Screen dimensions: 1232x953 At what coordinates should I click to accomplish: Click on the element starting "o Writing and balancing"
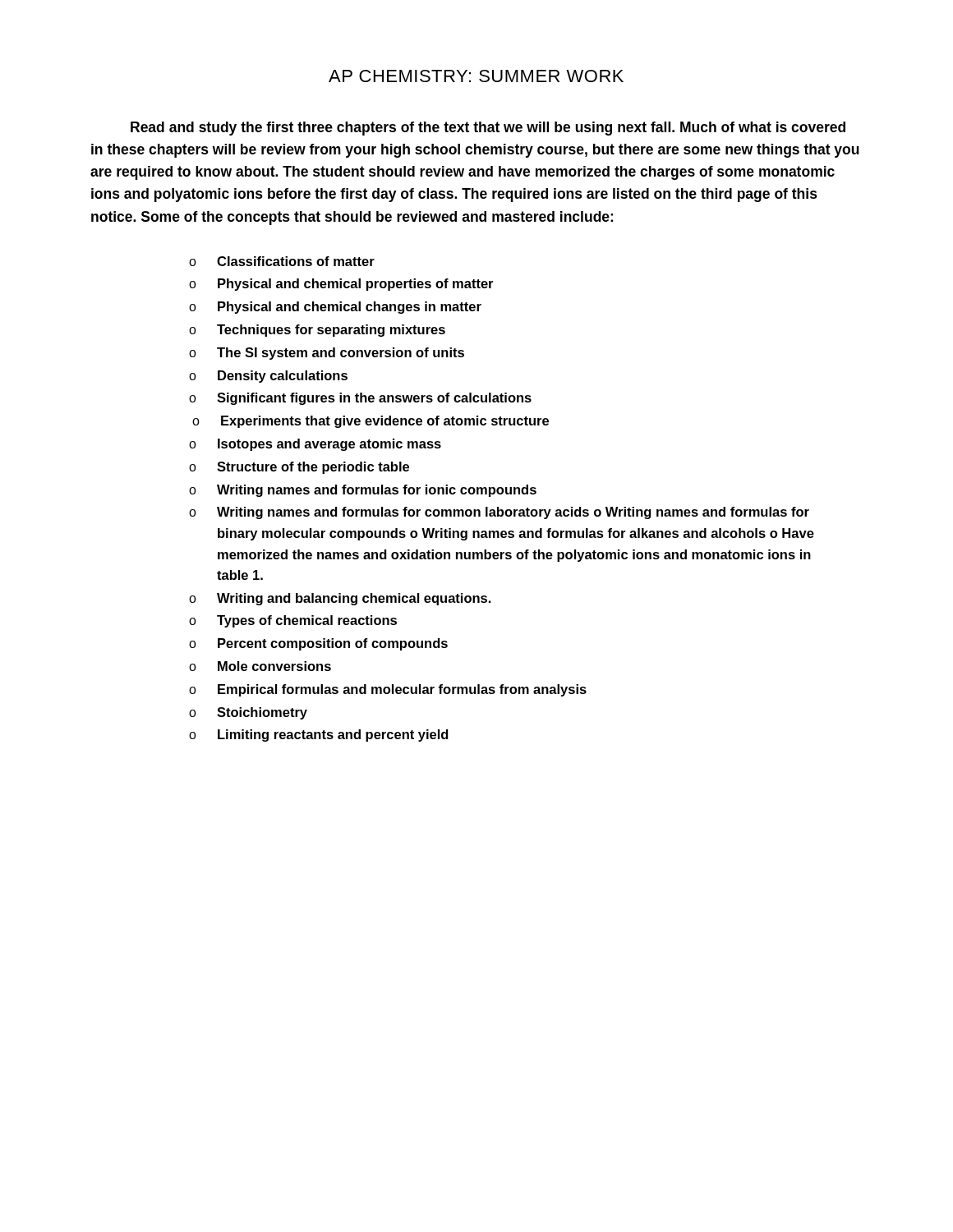[340, 599]
